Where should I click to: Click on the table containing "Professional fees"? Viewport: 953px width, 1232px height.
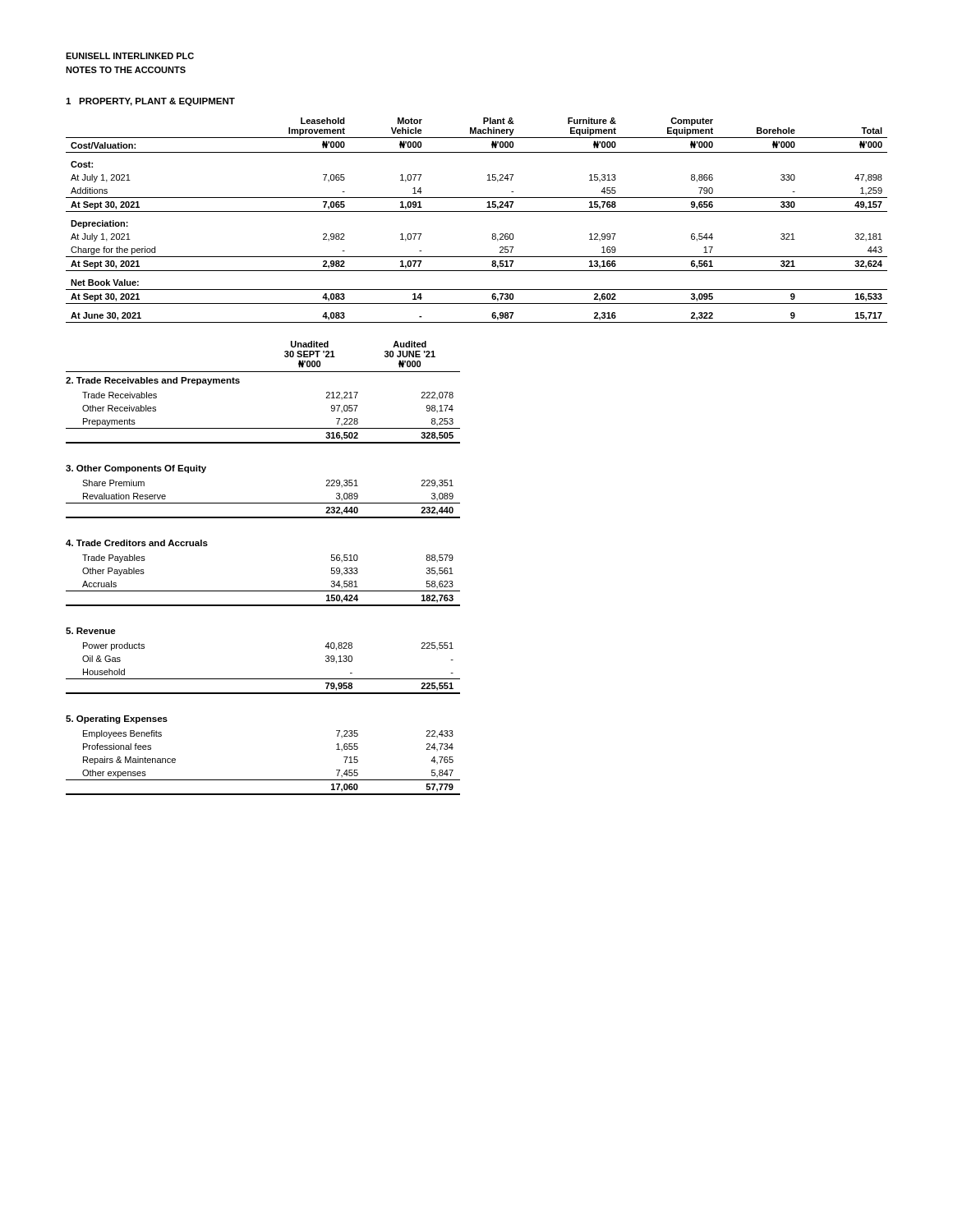(476, 761)
